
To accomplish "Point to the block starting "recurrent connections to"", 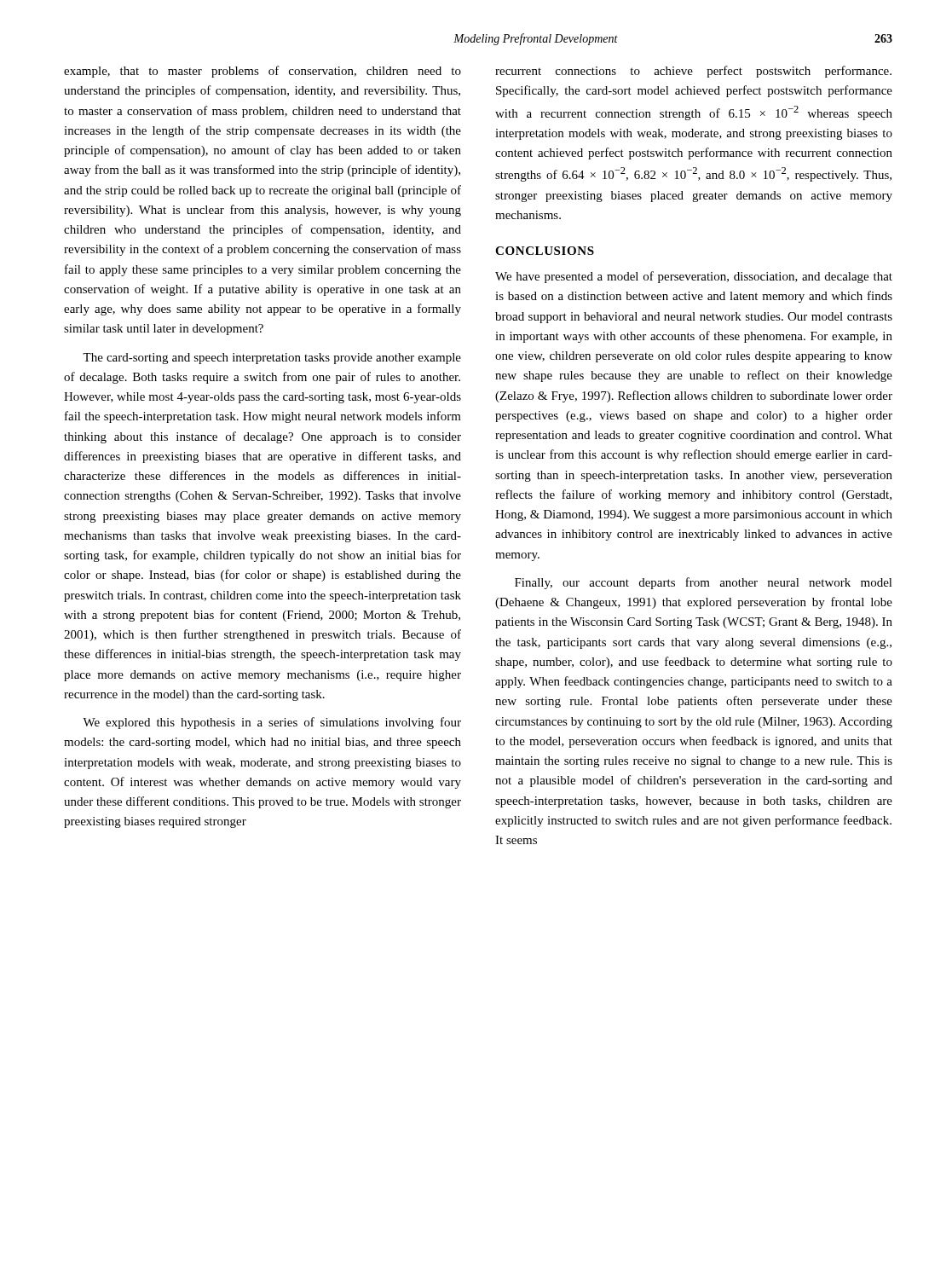I will pyautogui.click(x=694, y=143).
